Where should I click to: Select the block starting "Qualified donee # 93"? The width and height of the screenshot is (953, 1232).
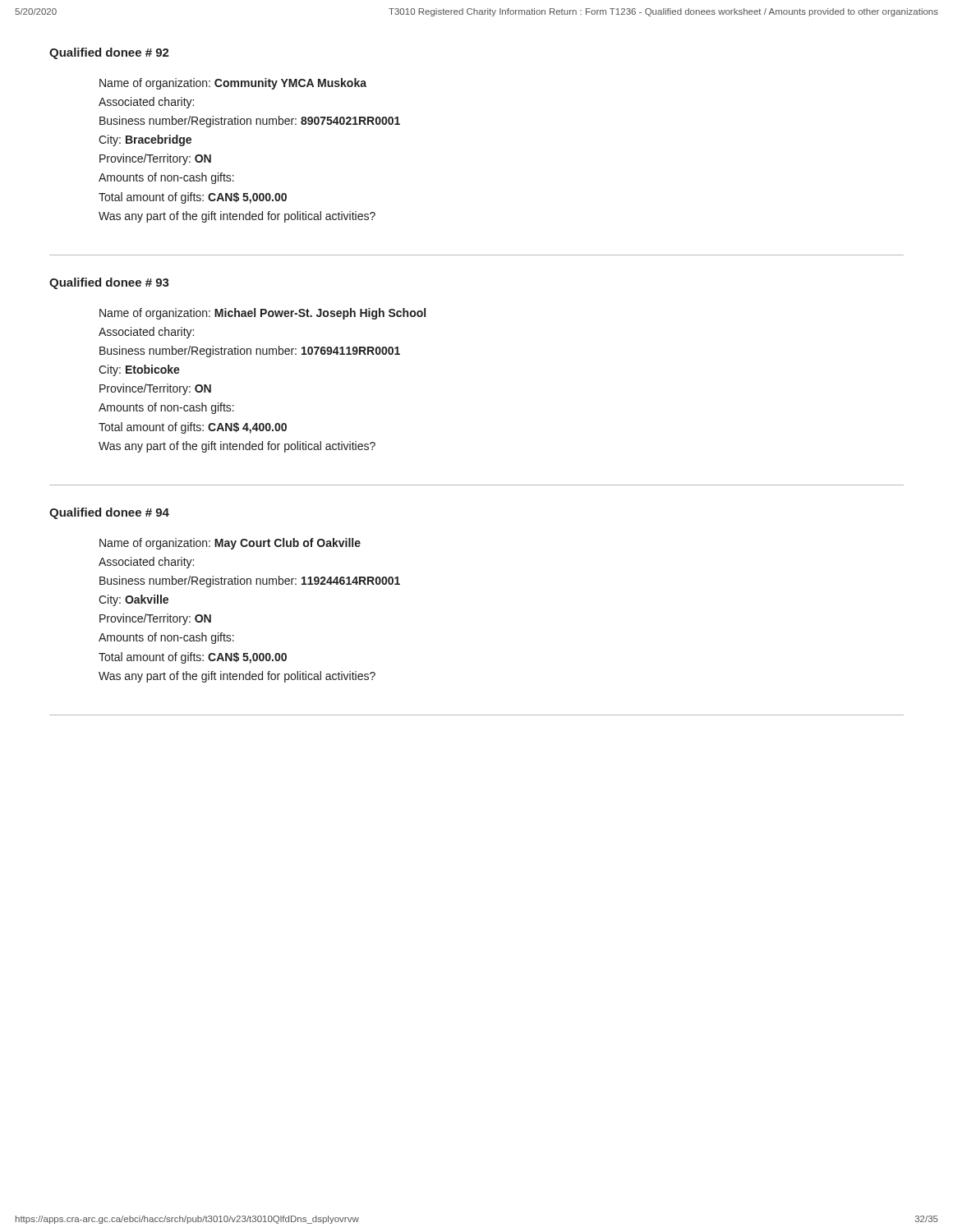109,283
